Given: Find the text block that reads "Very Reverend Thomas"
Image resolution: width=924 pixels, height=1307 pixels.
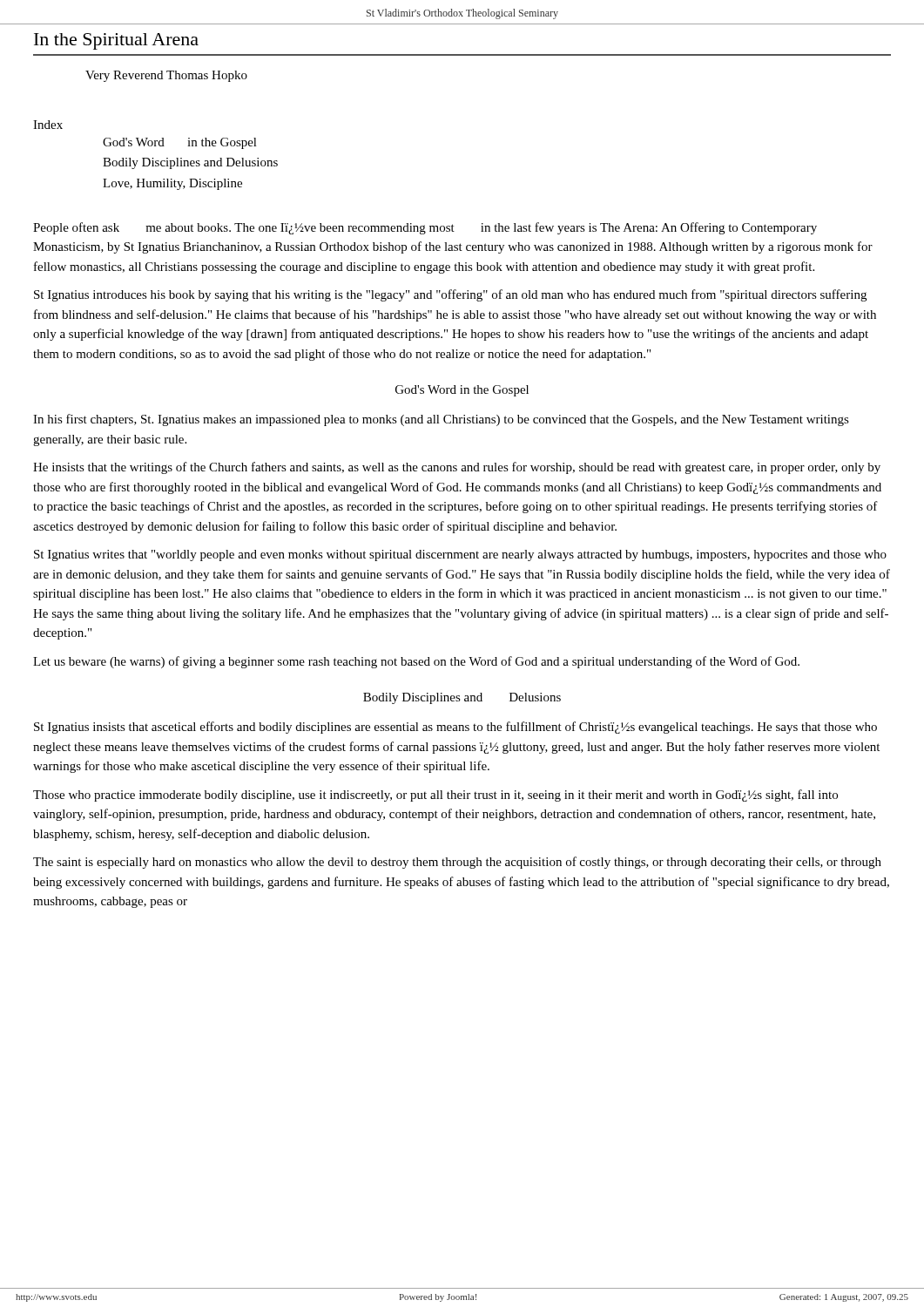Looking at the screenshot, I should (166, 75).
